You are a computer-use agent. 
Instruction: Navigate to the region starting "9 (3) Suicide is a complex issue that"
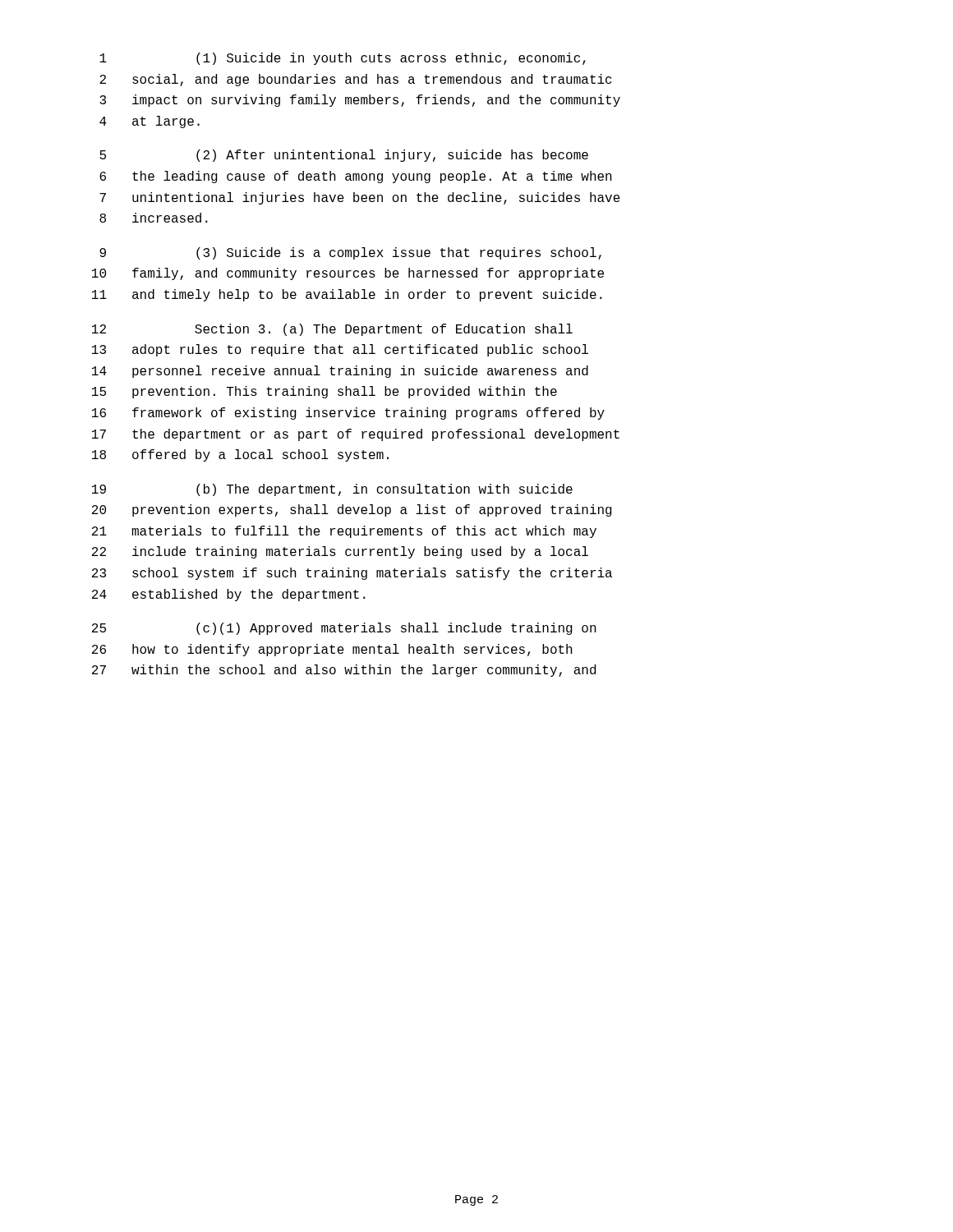point(476,275)
